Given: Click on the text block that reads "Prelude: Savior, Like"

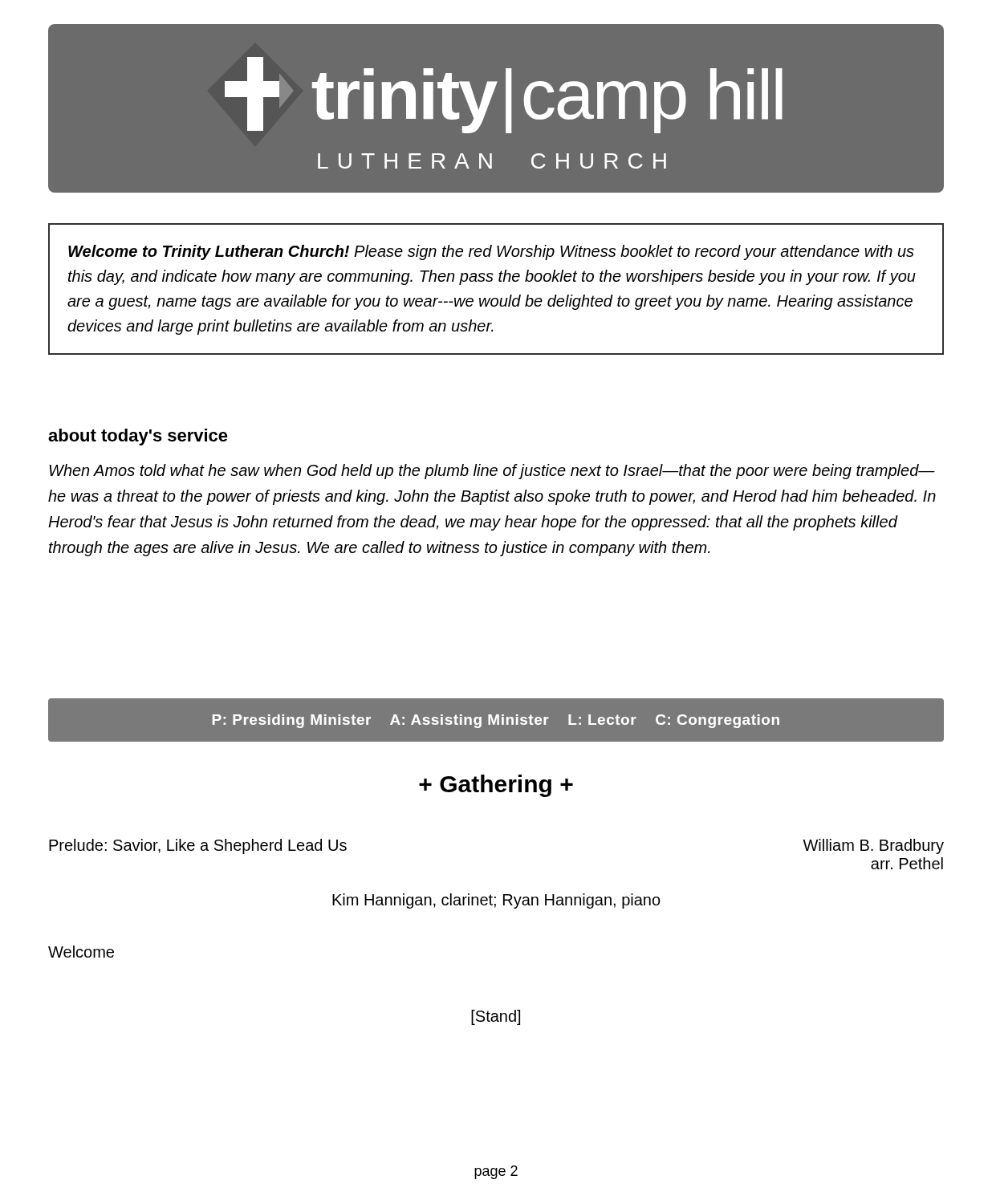Looking at the screenshot, I should (191, 846).
